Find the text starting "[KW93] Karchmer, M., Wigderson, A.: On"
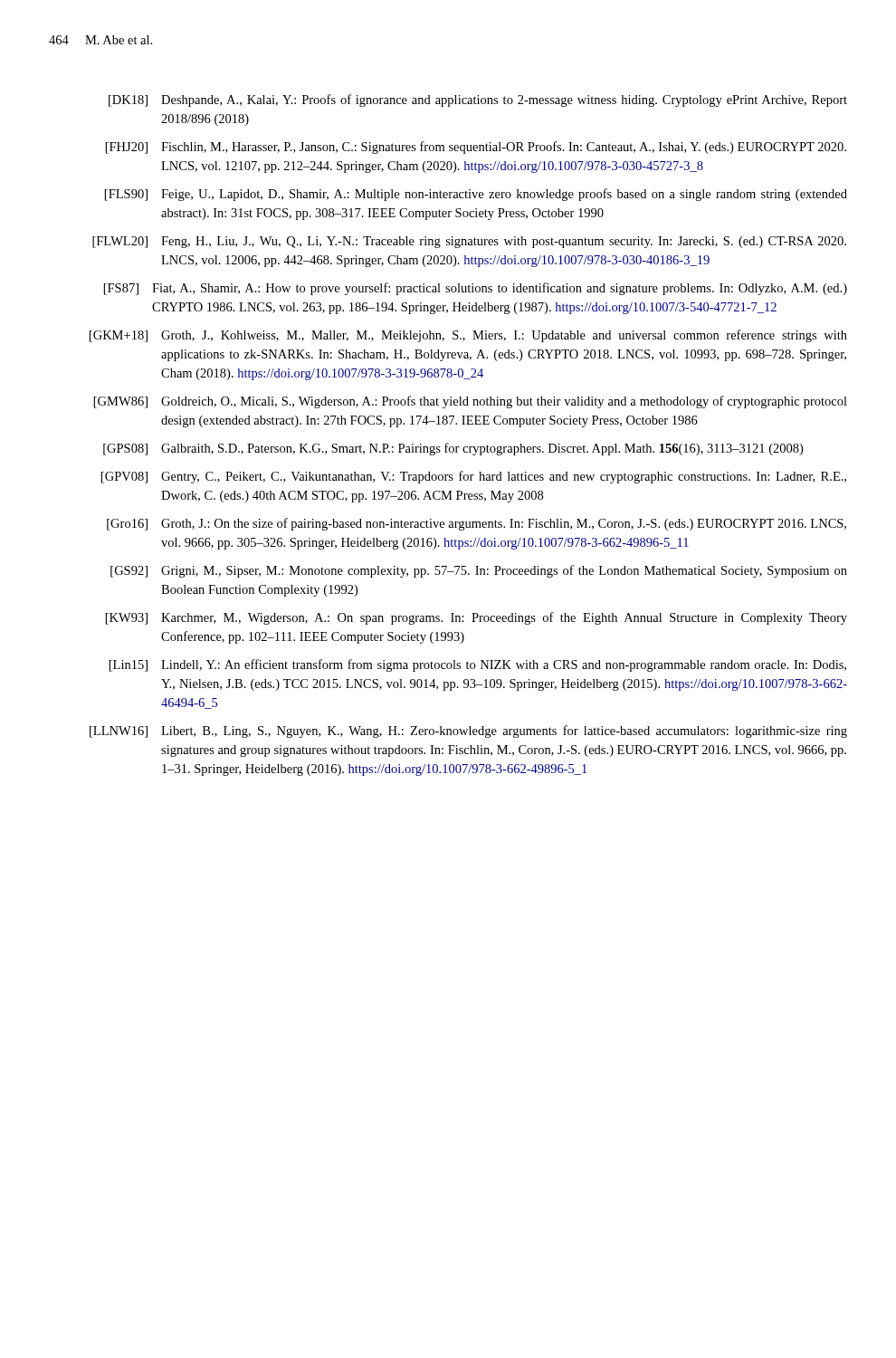 (x=448, y=628)
